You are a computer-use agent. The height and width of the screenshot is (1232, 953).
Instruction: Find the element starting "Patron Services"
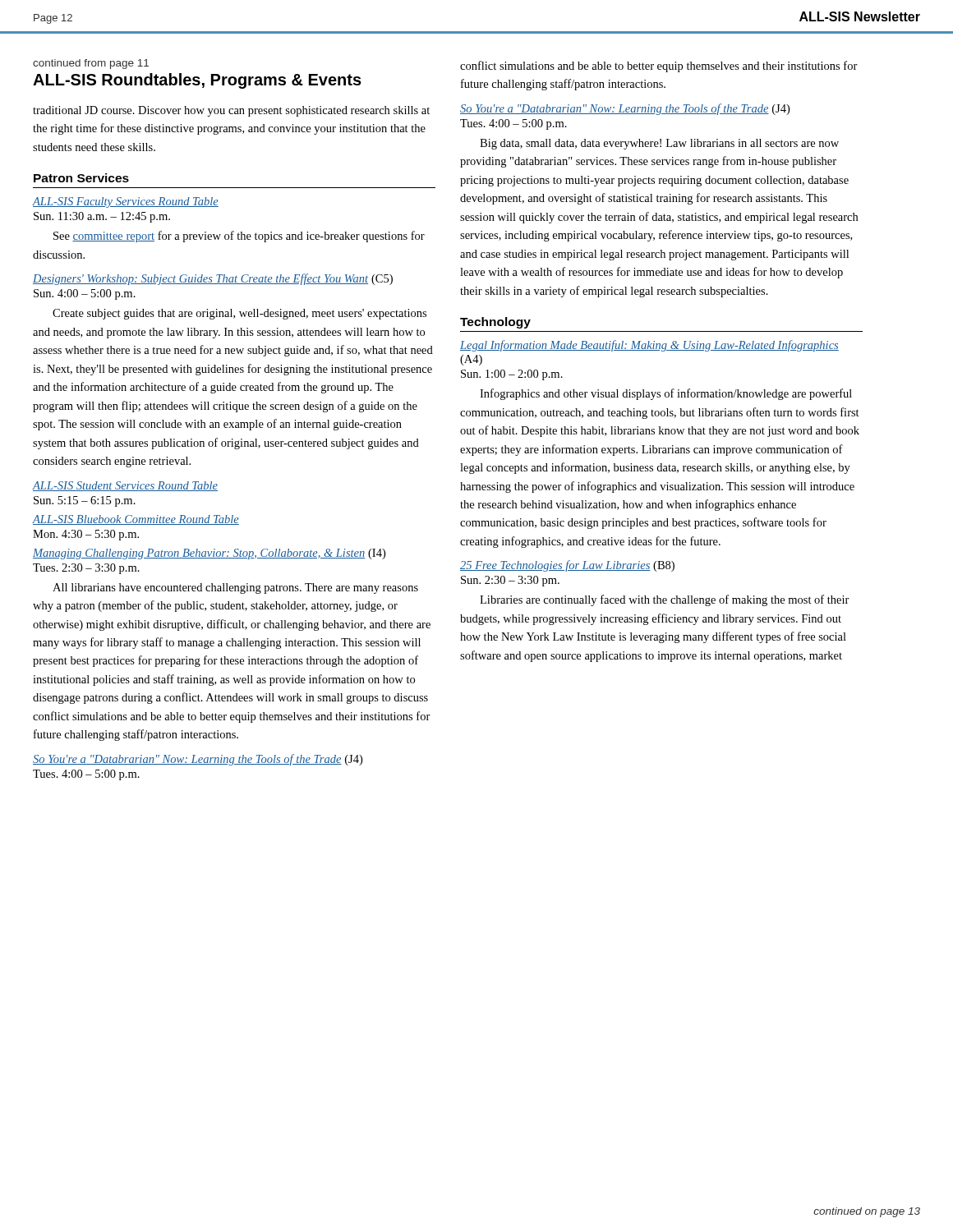point(81,178)
